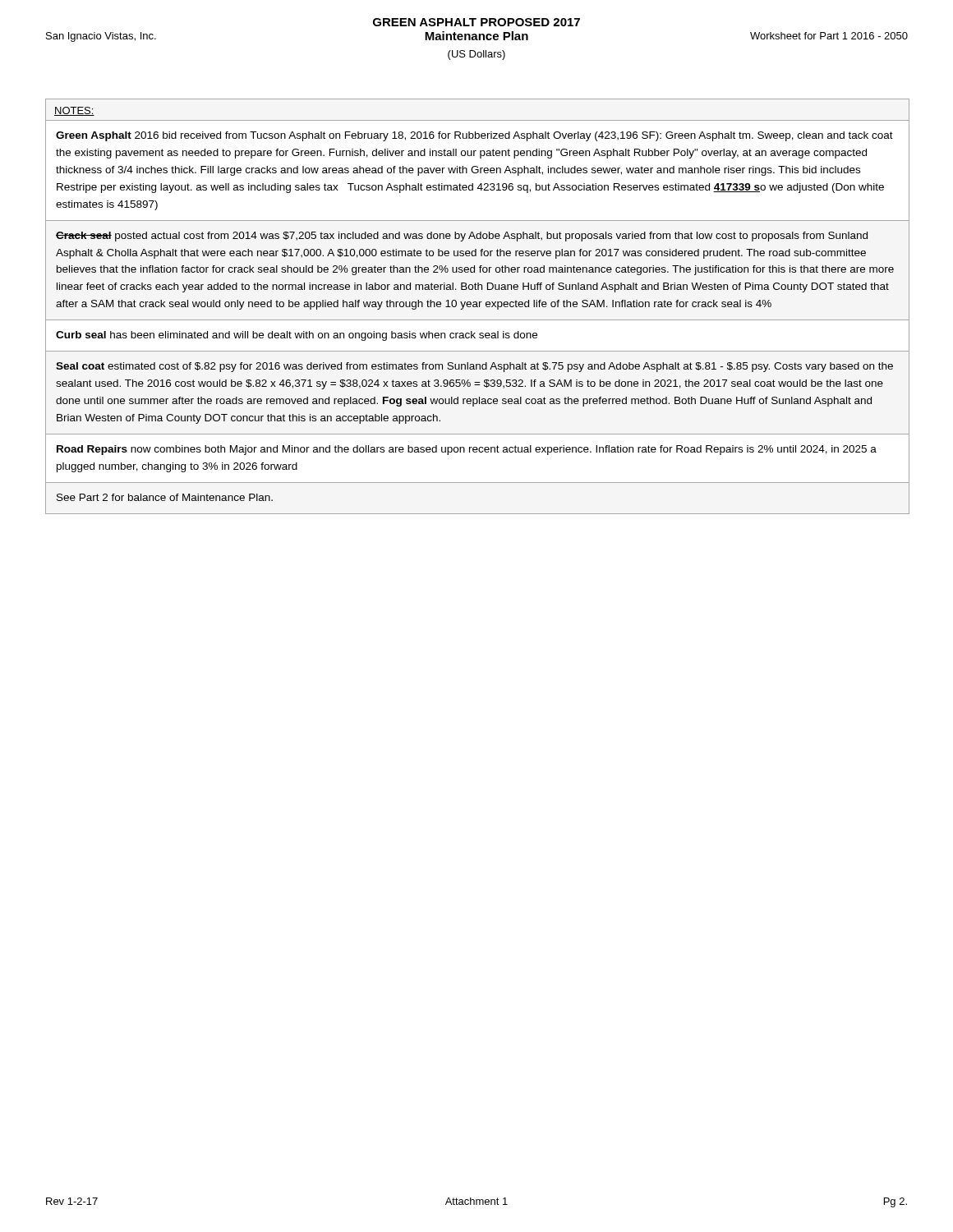Viewport: 953px width, 1232px height.
Task: Find the table that mentions "NOTES: Green Asphalt 2016 bid"
Action: tap(477, 306)
